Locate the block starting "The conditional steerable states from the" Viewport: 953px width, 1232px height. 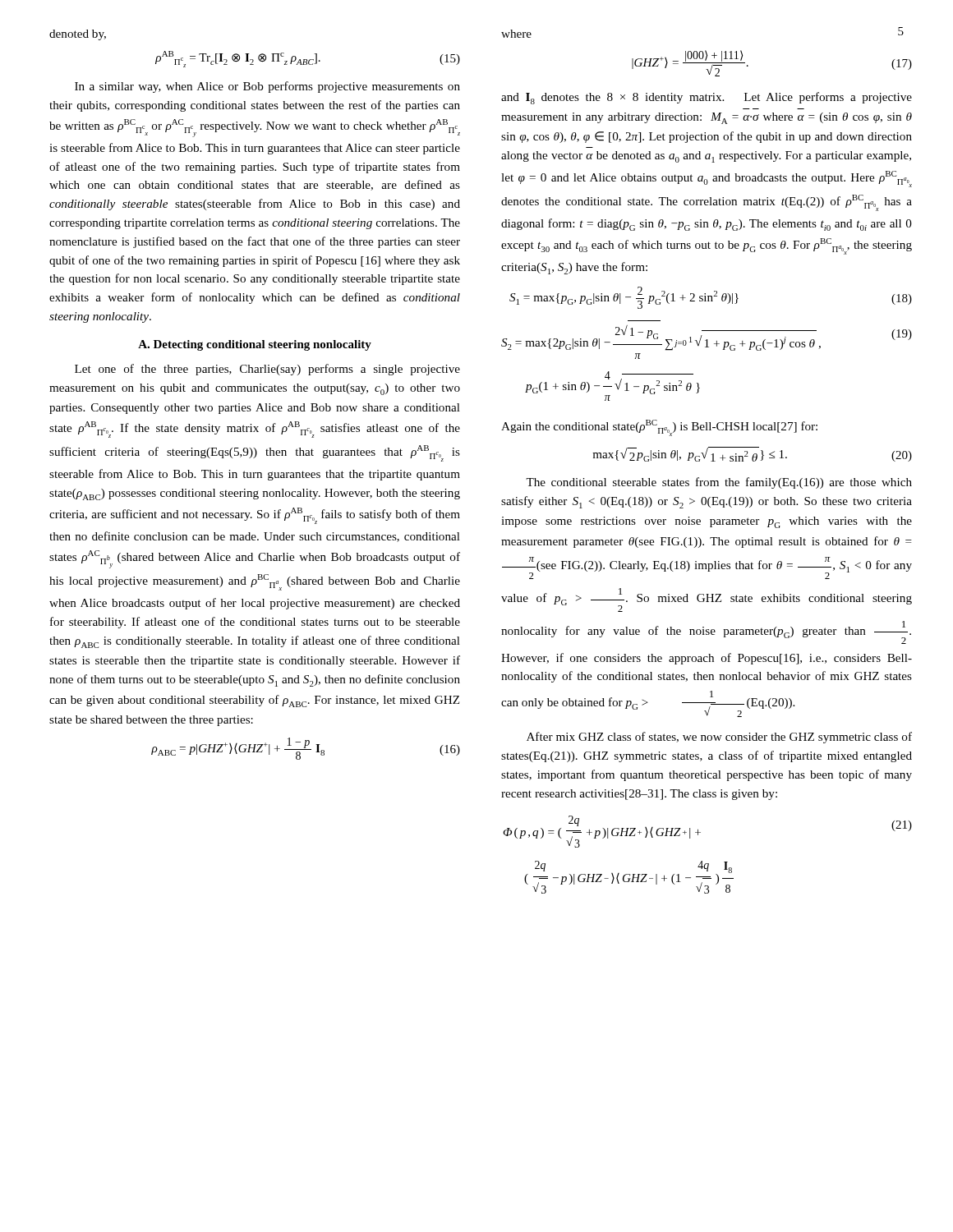pyautogui.click(x=707, y=597)
